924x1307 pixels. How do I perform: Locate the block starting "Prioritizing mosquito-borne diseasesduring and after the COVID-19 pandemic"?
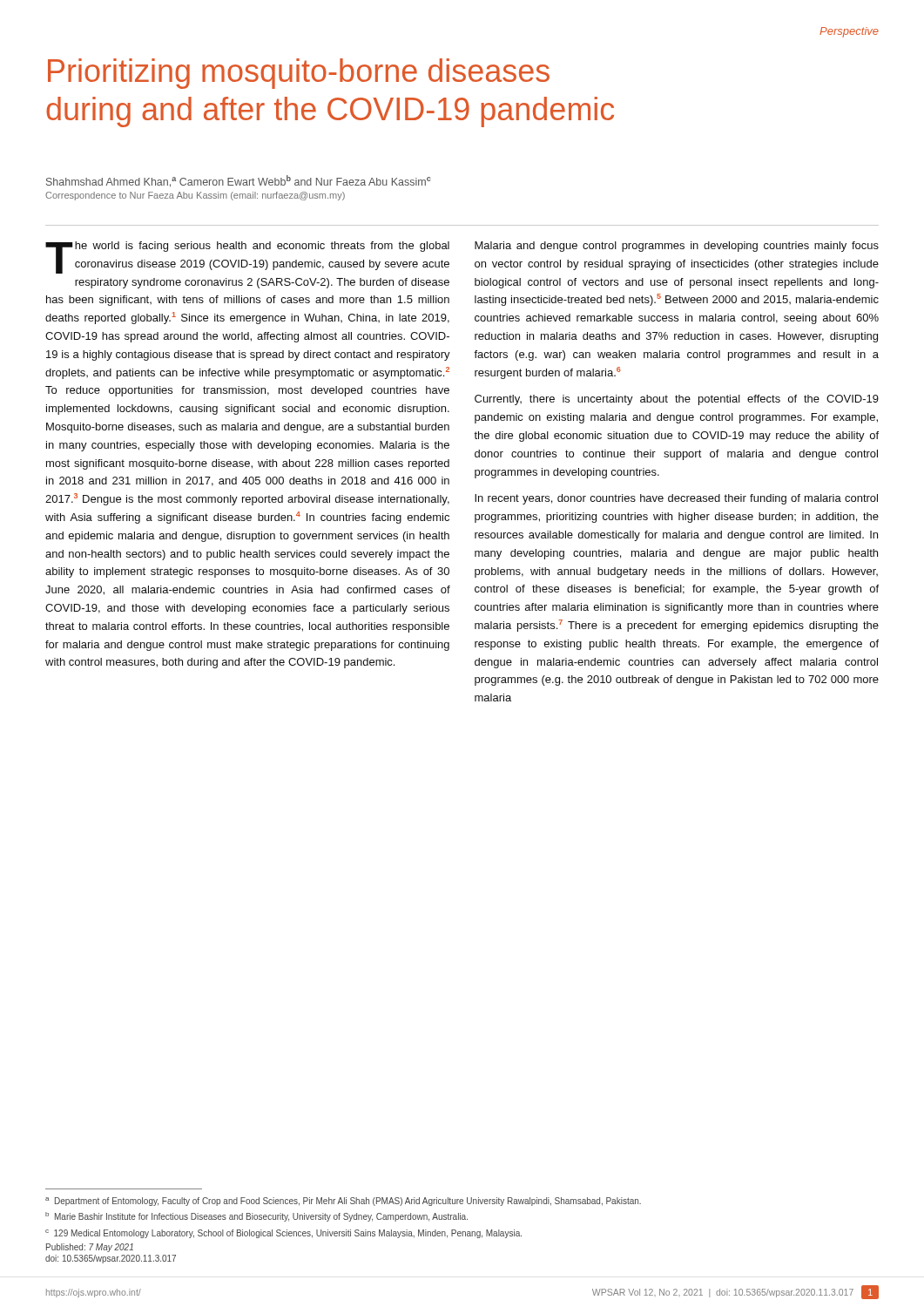(x=462, y=91)
